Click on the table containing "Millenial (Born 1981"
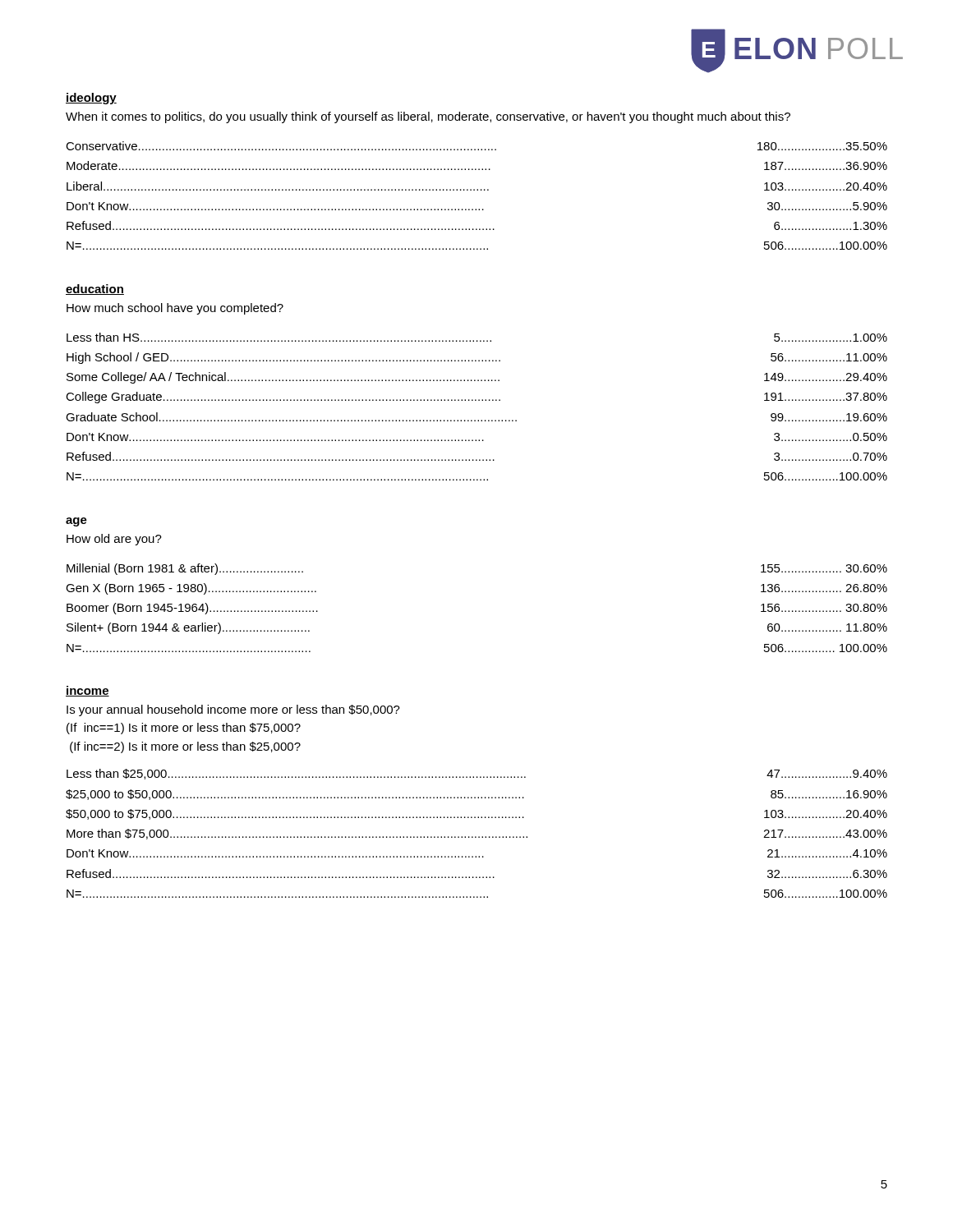The image size is (953, 1232). (476, 607)
